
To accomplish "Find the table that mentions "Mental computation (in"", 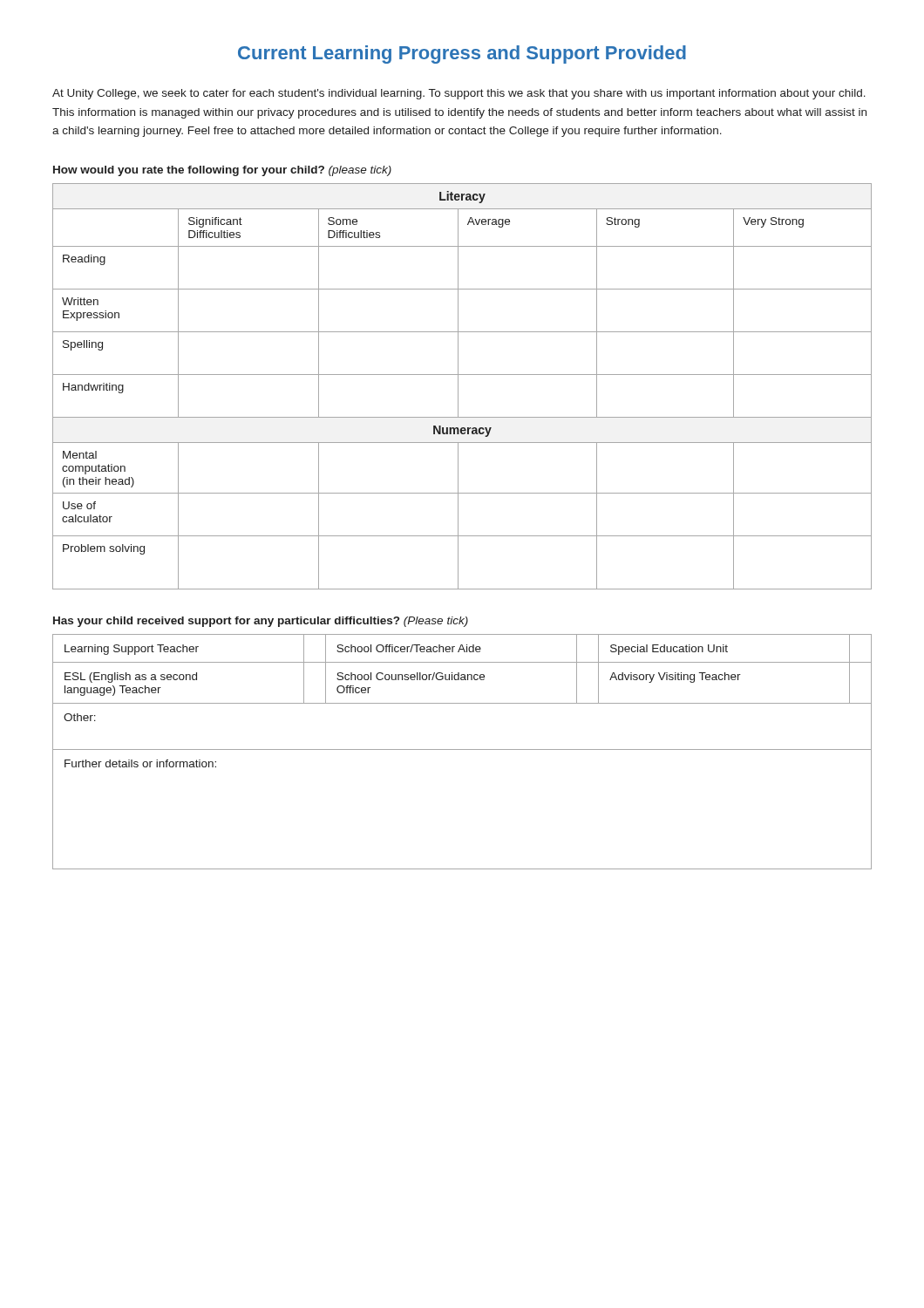I will point(462,386).
